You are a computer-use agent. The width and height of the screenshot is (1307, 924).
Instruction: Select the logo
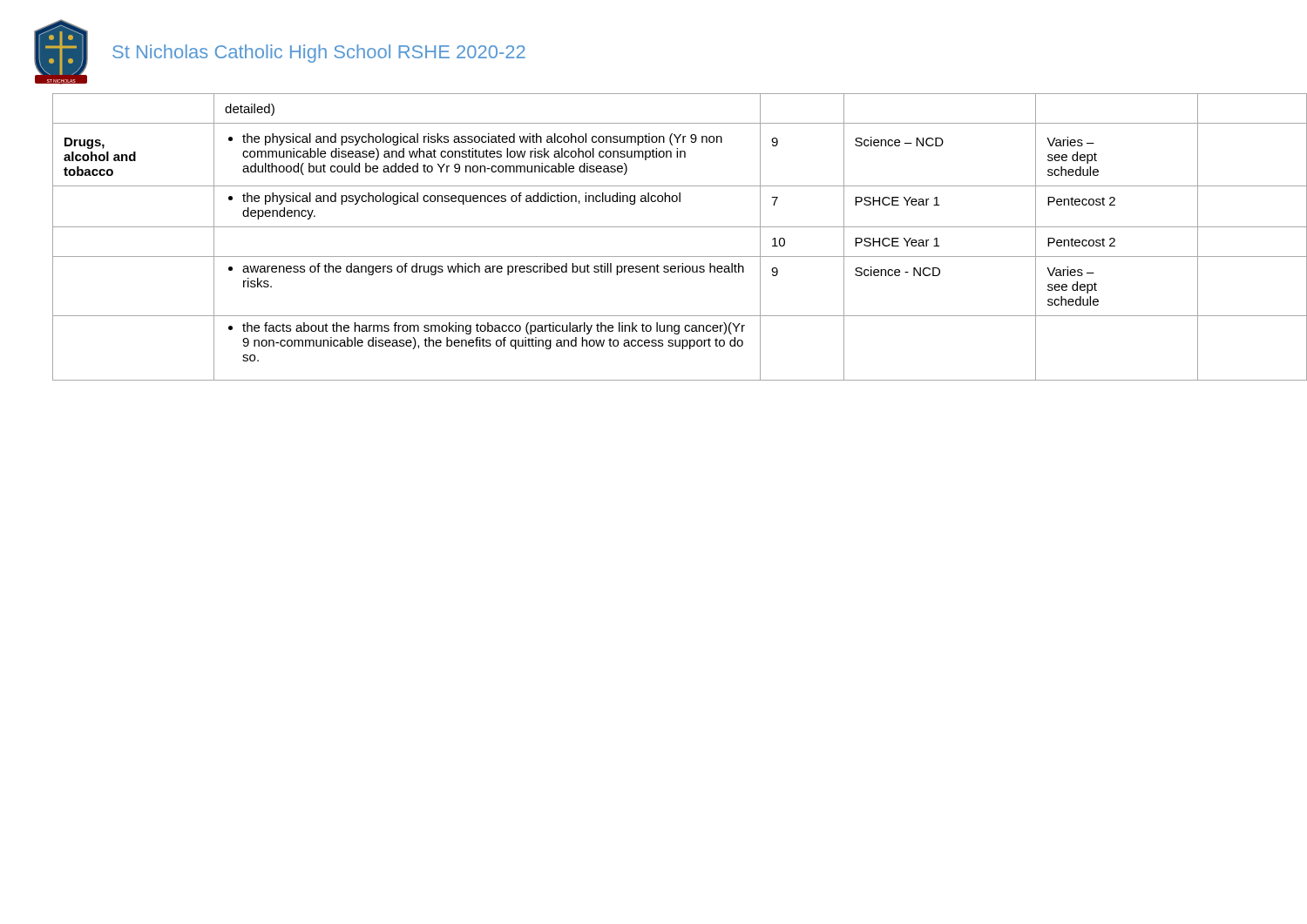(x=61, y=52)
